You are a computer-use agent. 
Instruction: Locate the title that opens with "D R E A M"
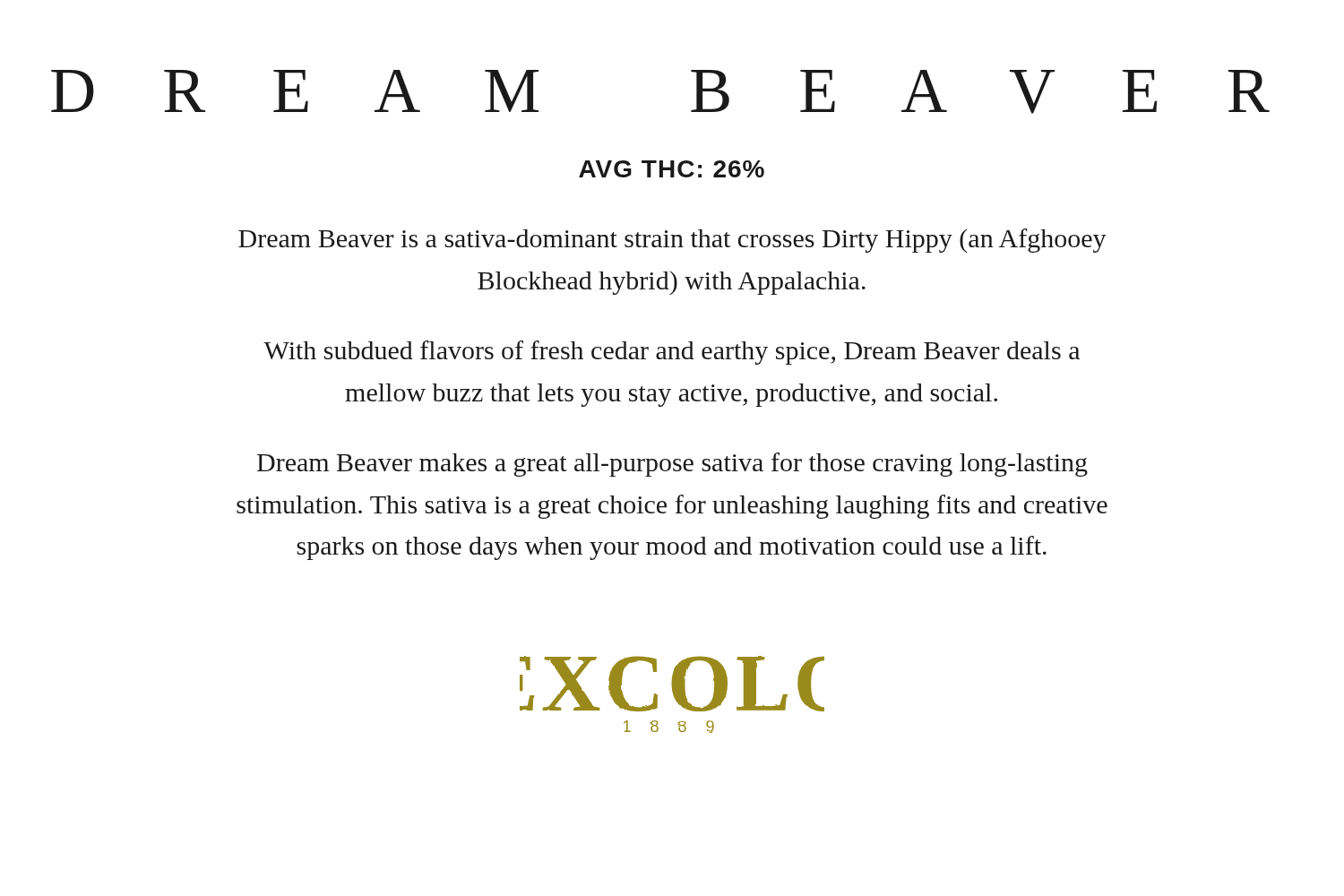672,91
